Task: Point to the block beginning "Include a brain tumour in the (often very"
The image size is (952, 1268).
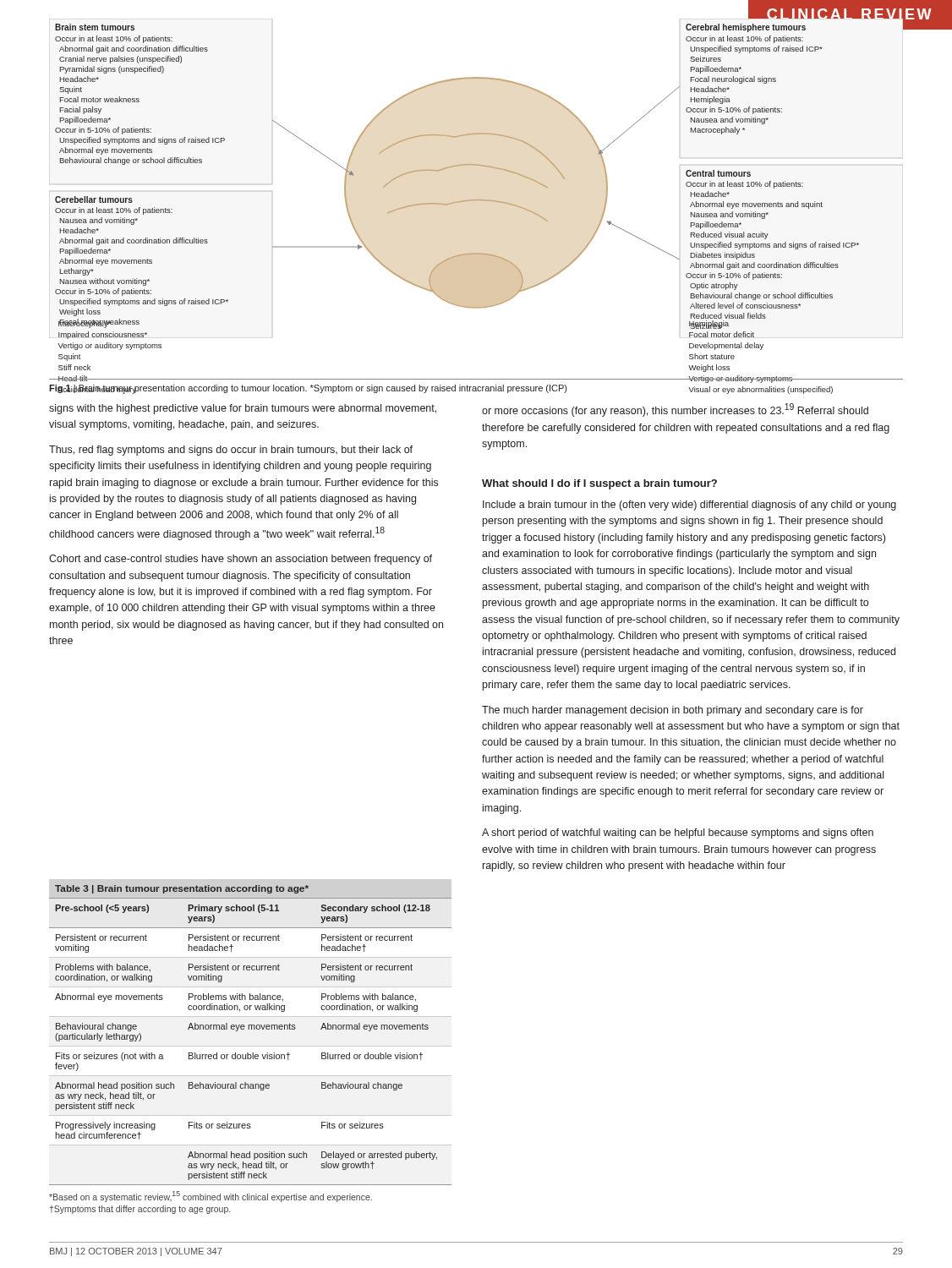Action: tap(692, 686)
